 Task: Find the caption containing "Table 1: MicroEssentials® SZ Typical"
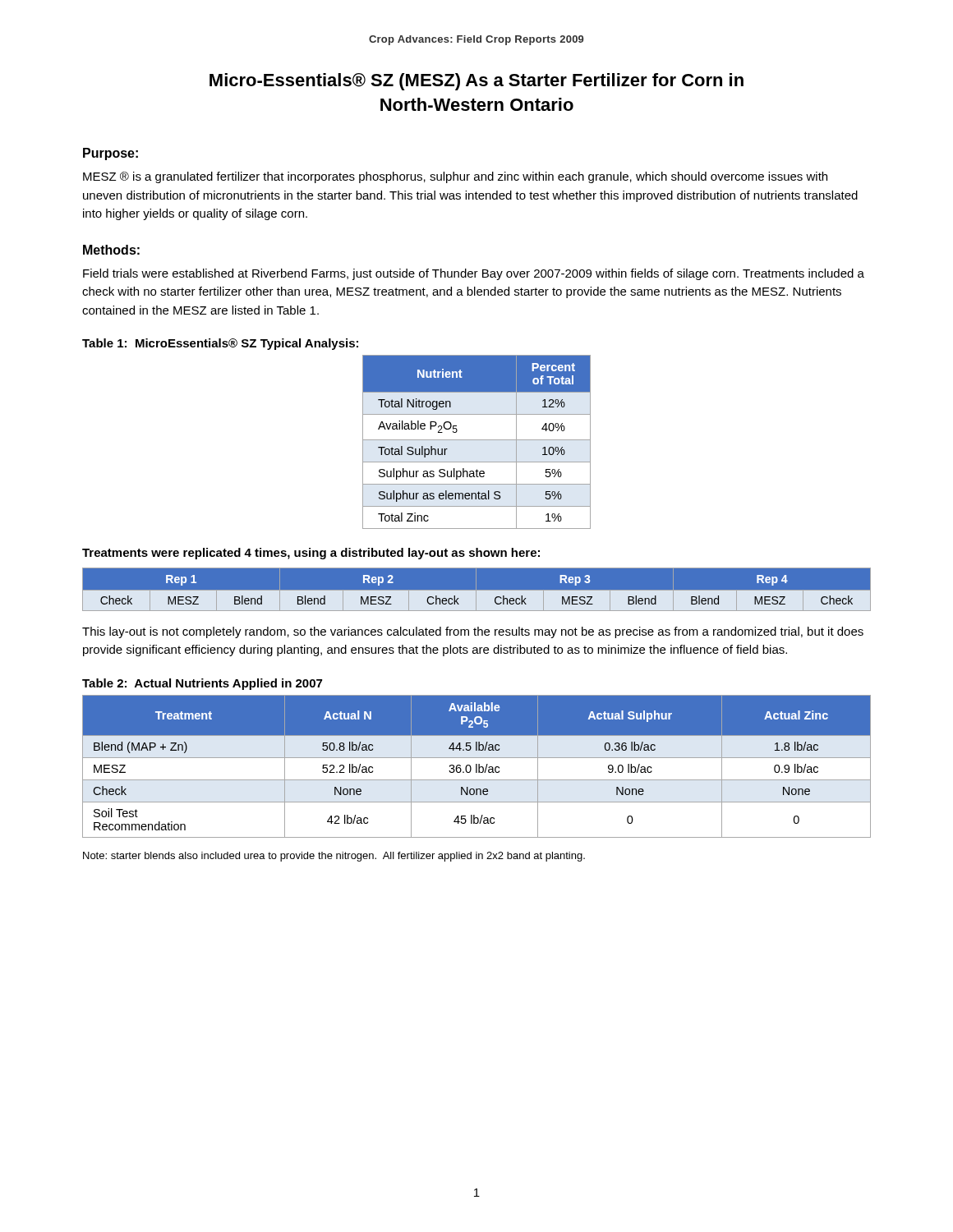click(x=221, y=343)
